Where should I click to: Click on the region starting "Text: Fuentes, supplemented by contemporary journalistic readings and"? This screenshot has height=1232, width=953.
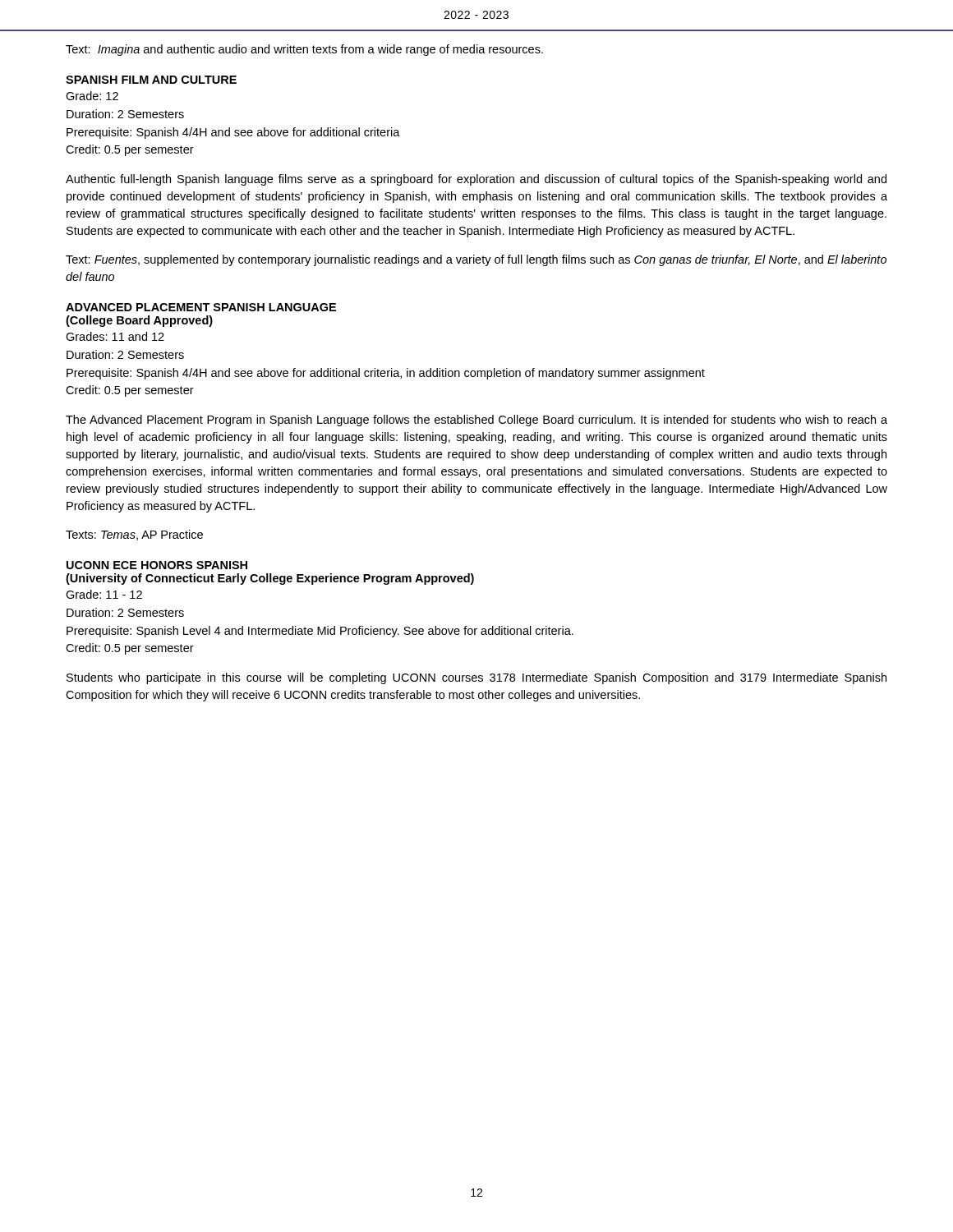[x=476, y=268]
